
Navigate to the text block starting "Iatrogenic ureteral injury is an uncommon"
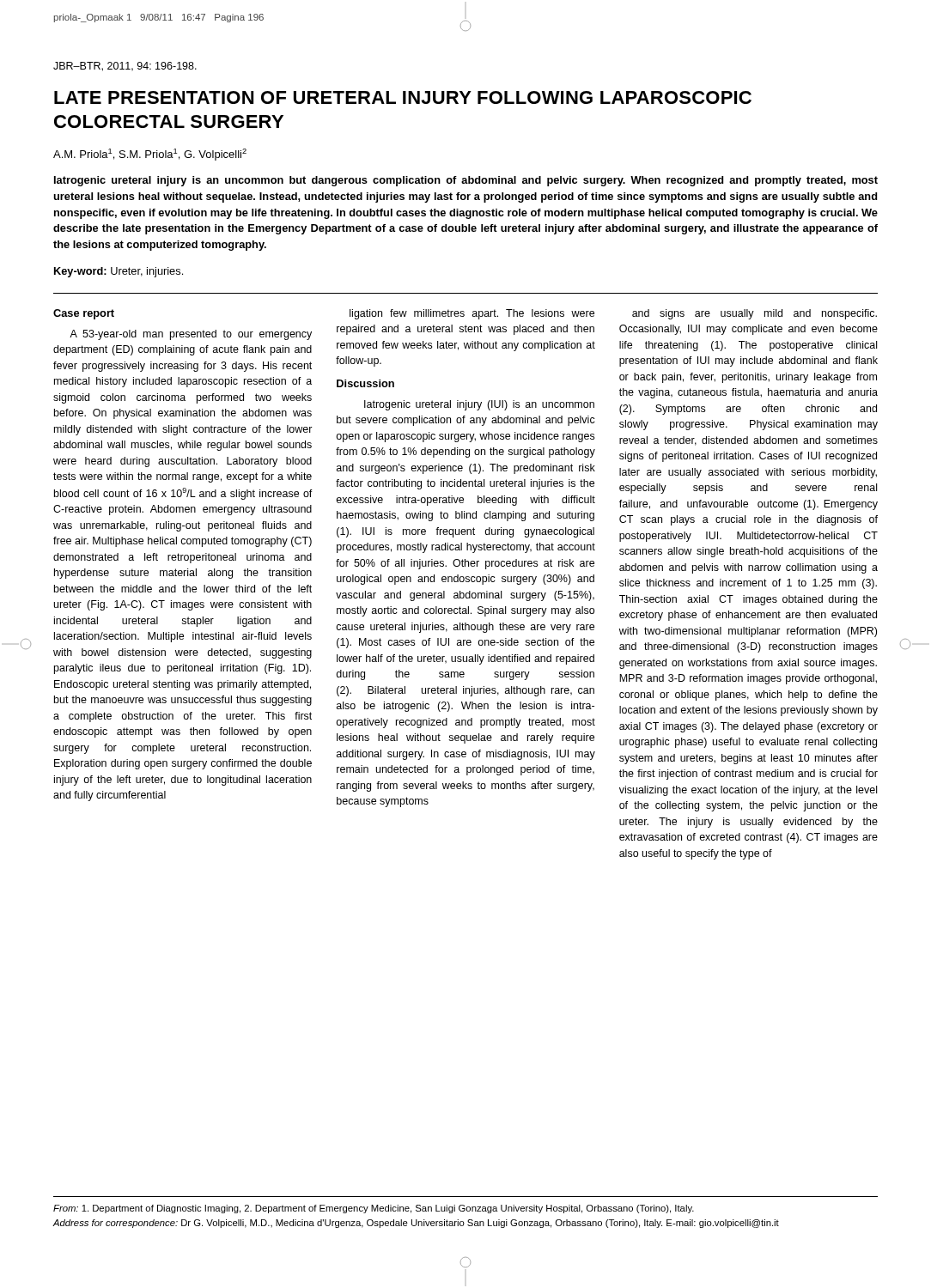(466, 212)
